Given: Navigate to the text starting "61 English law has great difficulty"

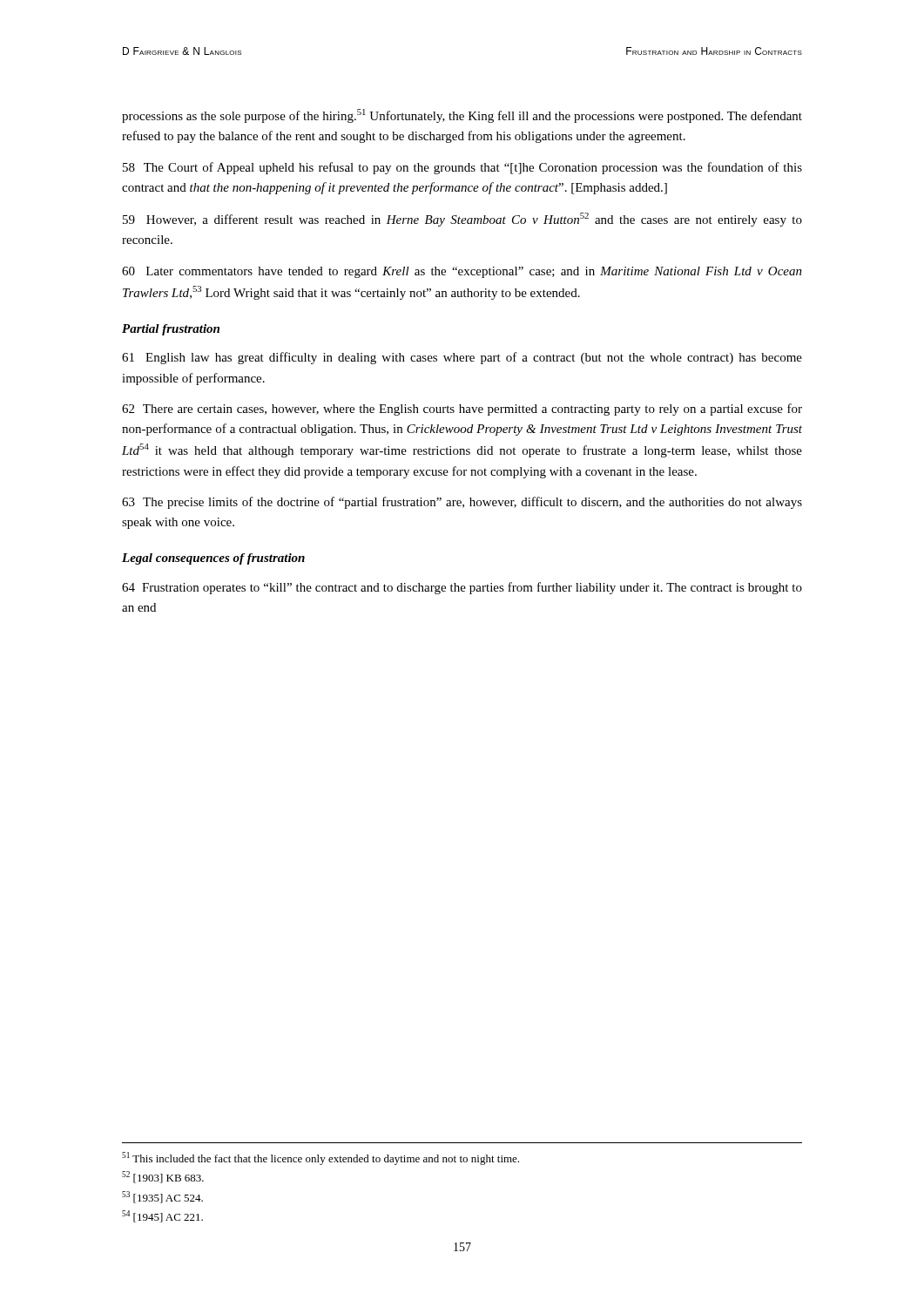Looking at the screenshot, I should [x=462, y=368].
